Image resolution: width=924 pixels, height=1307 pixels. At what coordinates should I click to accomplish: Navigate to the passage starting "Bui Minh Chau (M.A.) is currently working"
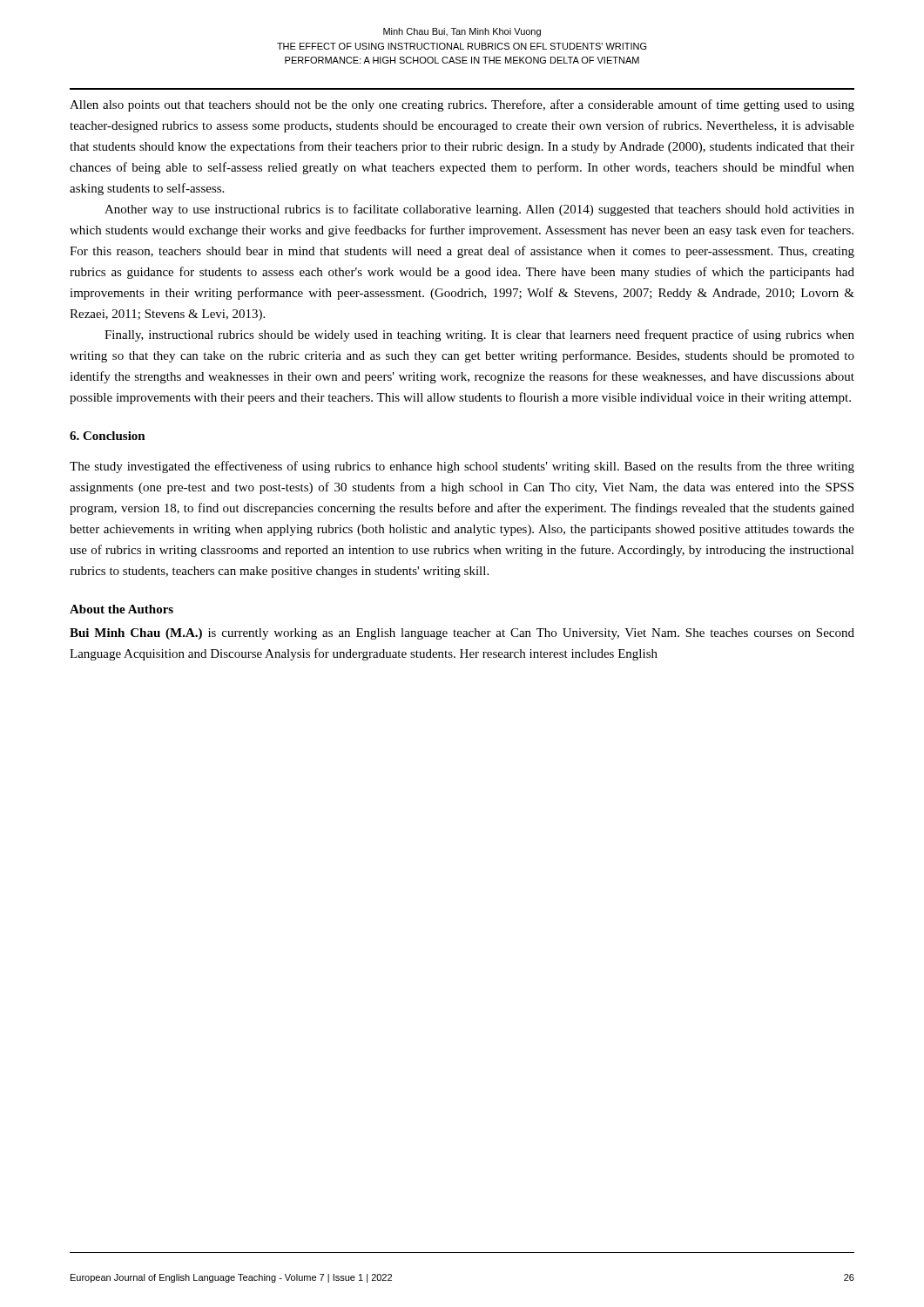pos(462,643)
